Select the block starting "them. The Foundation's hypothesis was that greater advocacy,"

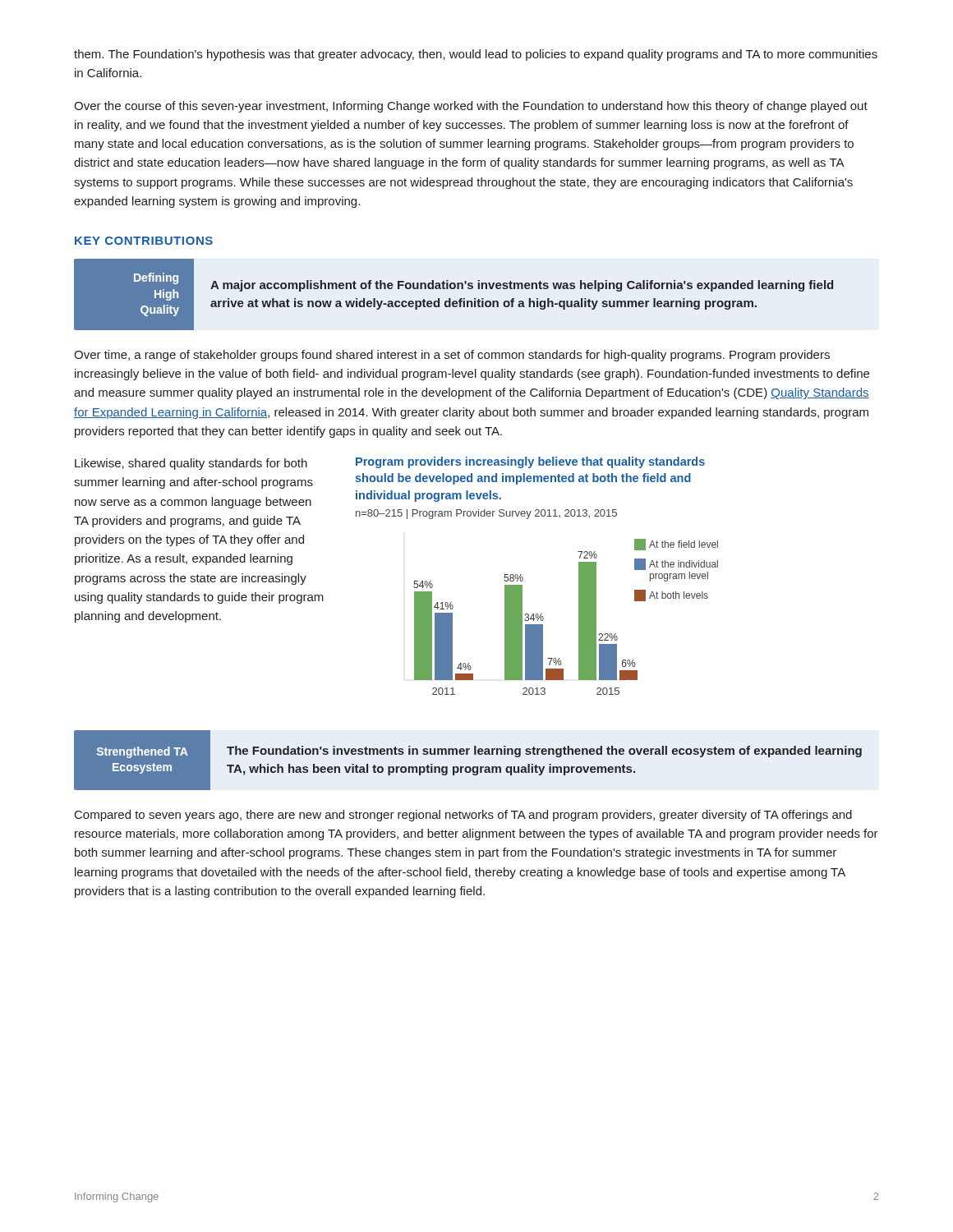coord(476,63)
